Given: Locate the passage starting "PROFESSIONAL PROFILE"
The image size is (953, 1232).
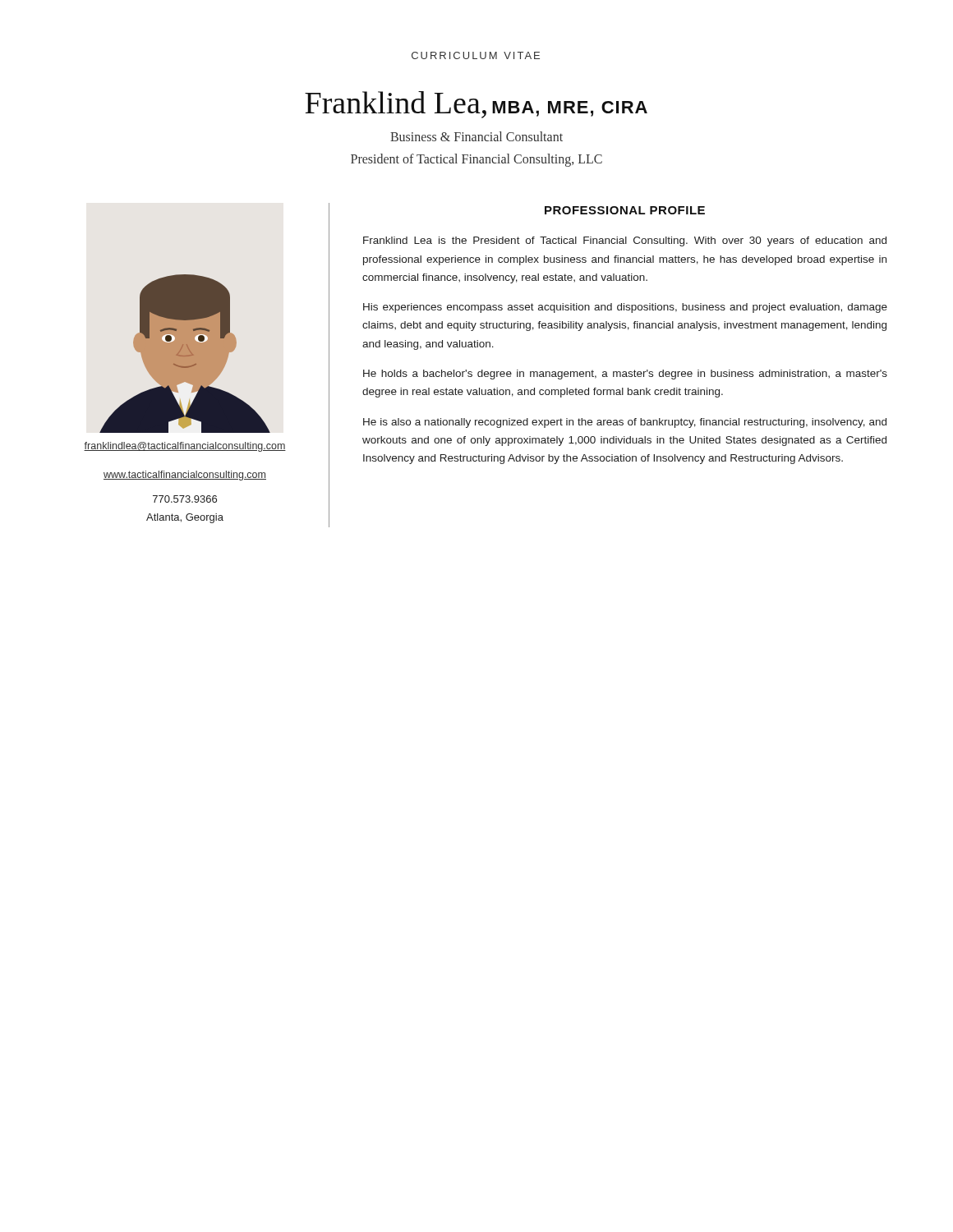Looking at the screenshot, I should [625, 210].
